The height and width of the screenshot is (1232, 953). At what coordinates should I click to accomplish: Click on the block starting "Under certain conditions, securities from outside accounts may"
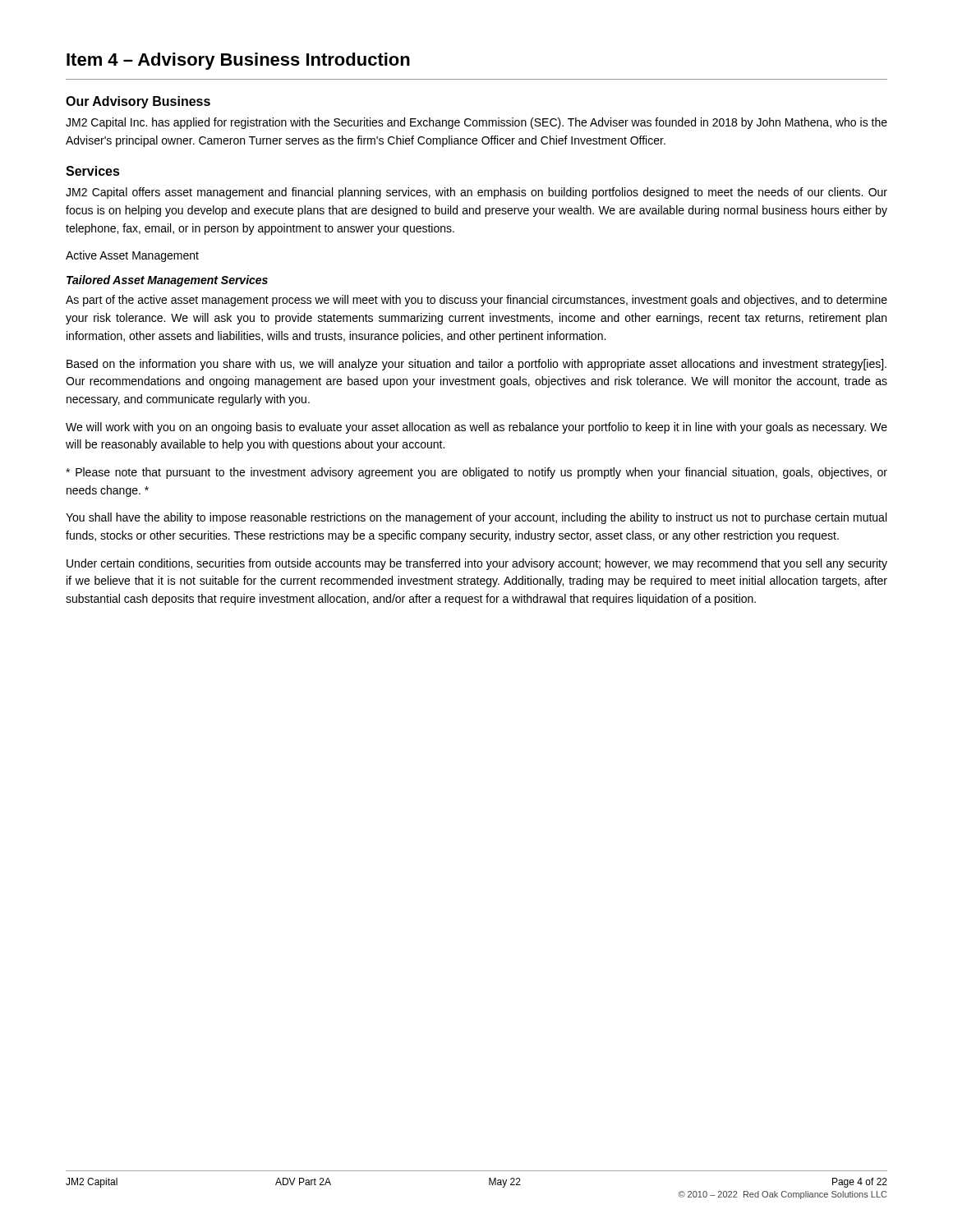click(x=476, y=581)
